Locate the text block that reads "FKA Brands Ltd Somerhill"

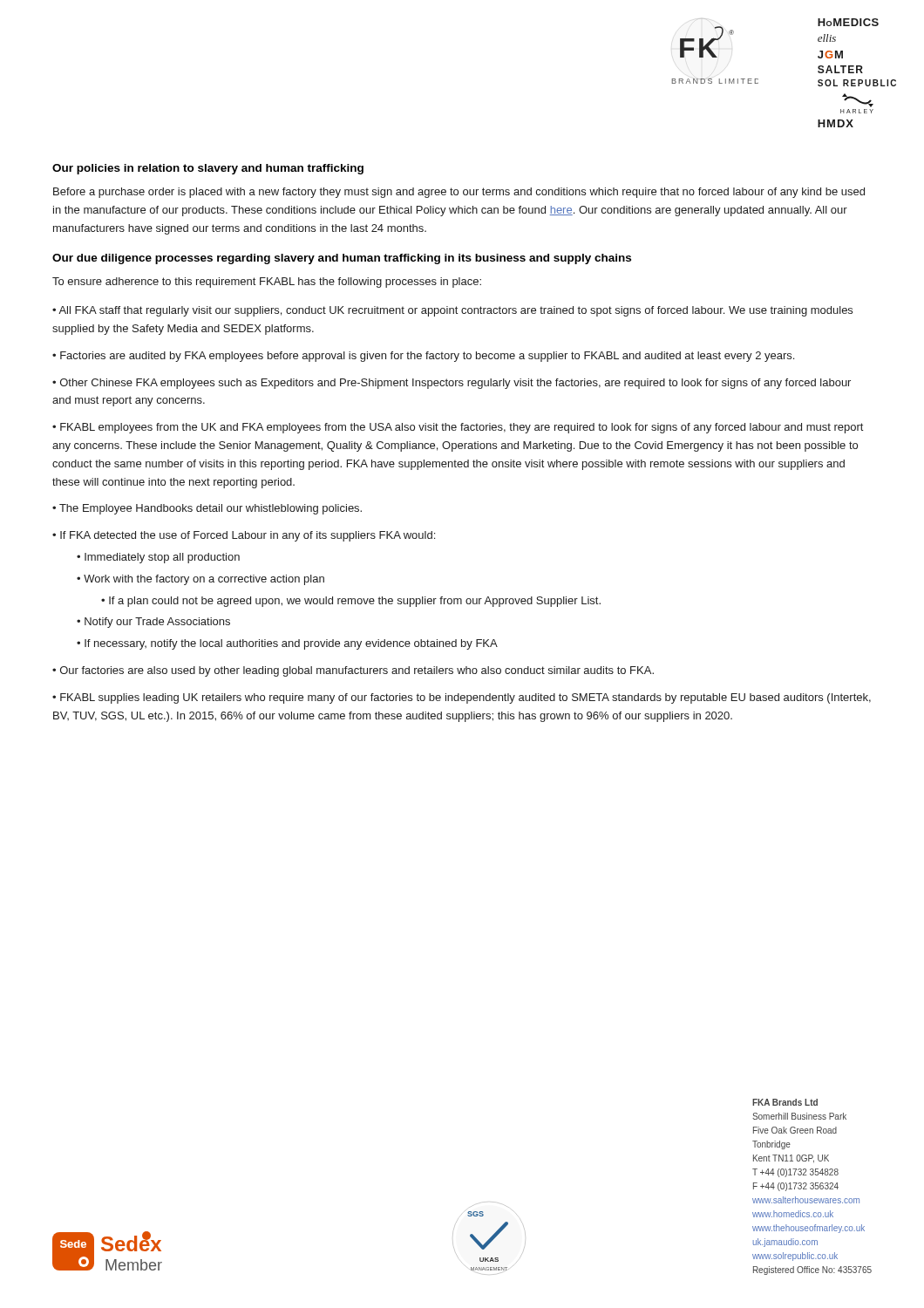pyautogui.click(x=812, y=1186)
